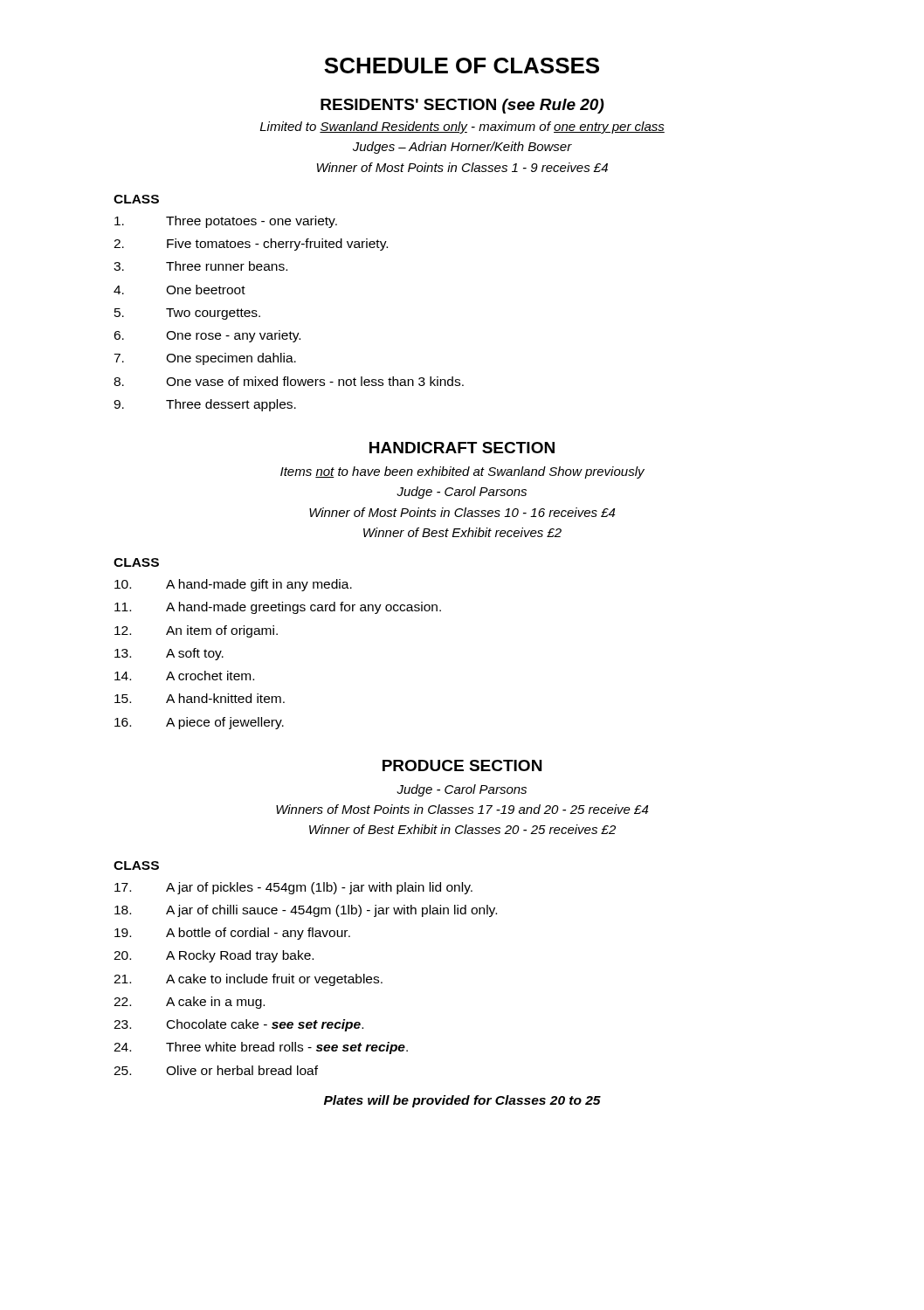
Task: Click on the text starting "5. Two courgettes."
Action: [187, 314]
